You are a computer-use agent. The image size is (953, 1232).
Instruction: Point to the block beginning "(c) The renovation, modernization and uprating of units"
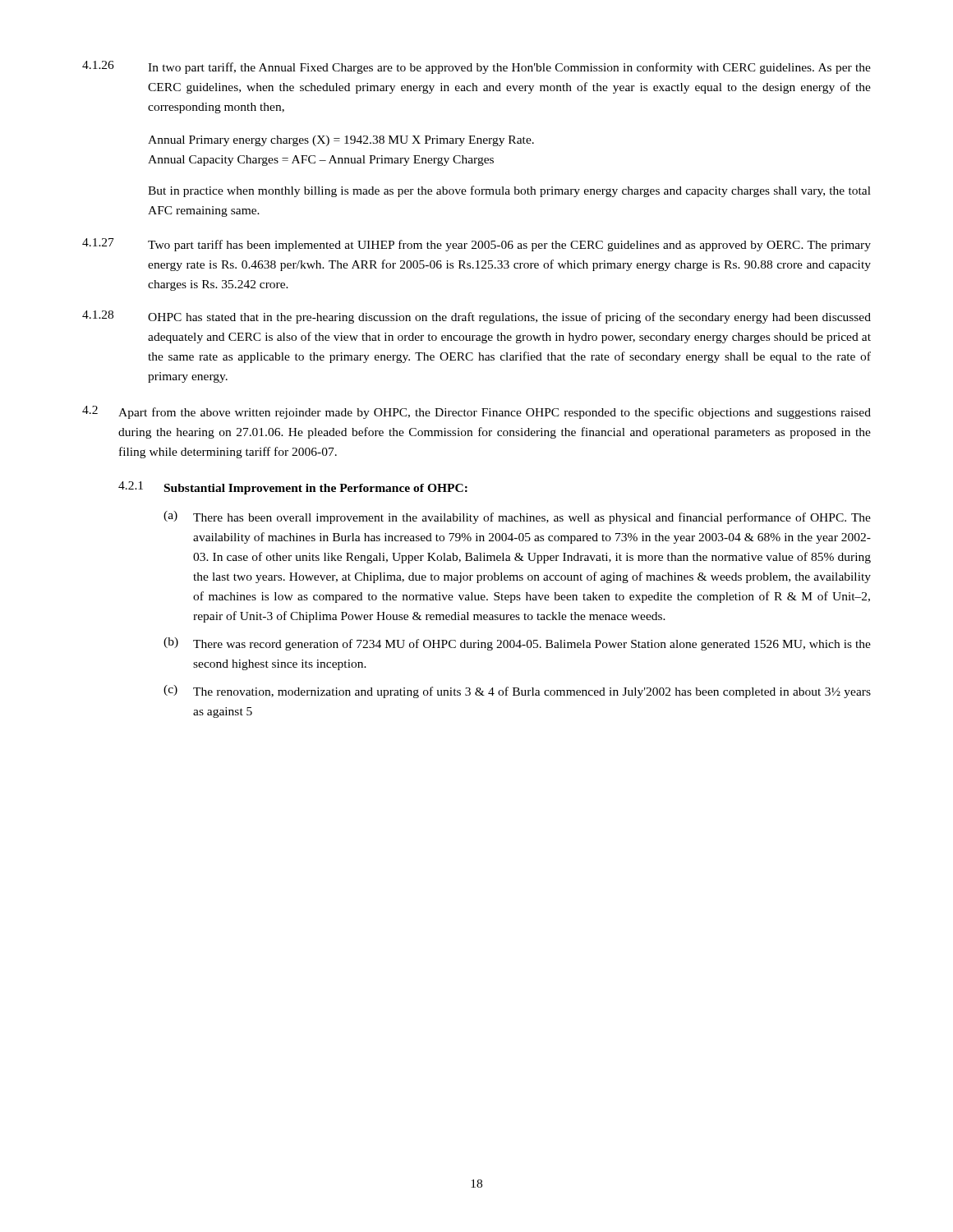pos(517,702)
